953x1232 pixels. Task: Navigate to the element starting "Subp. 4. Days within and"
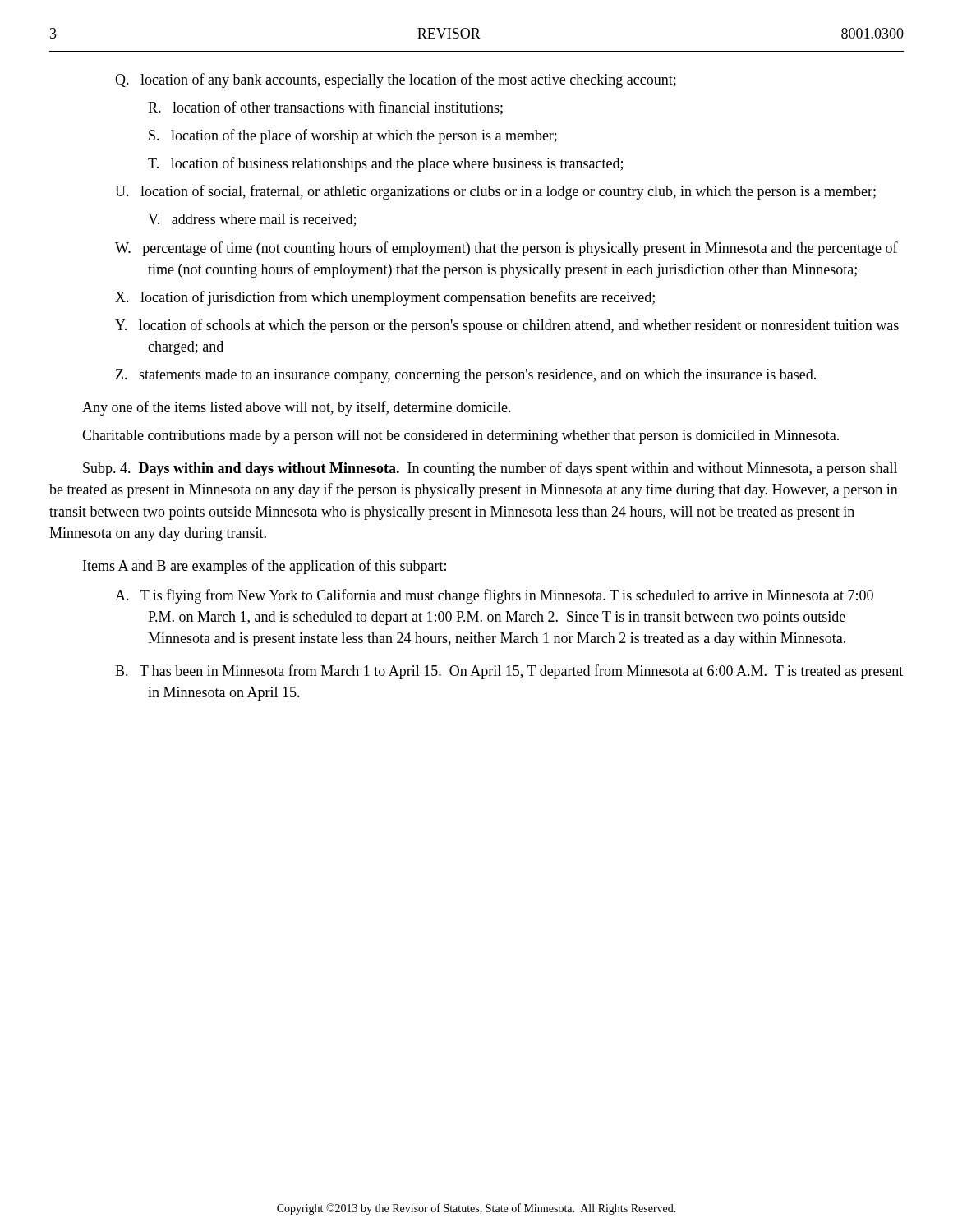[x=474, y=501]
